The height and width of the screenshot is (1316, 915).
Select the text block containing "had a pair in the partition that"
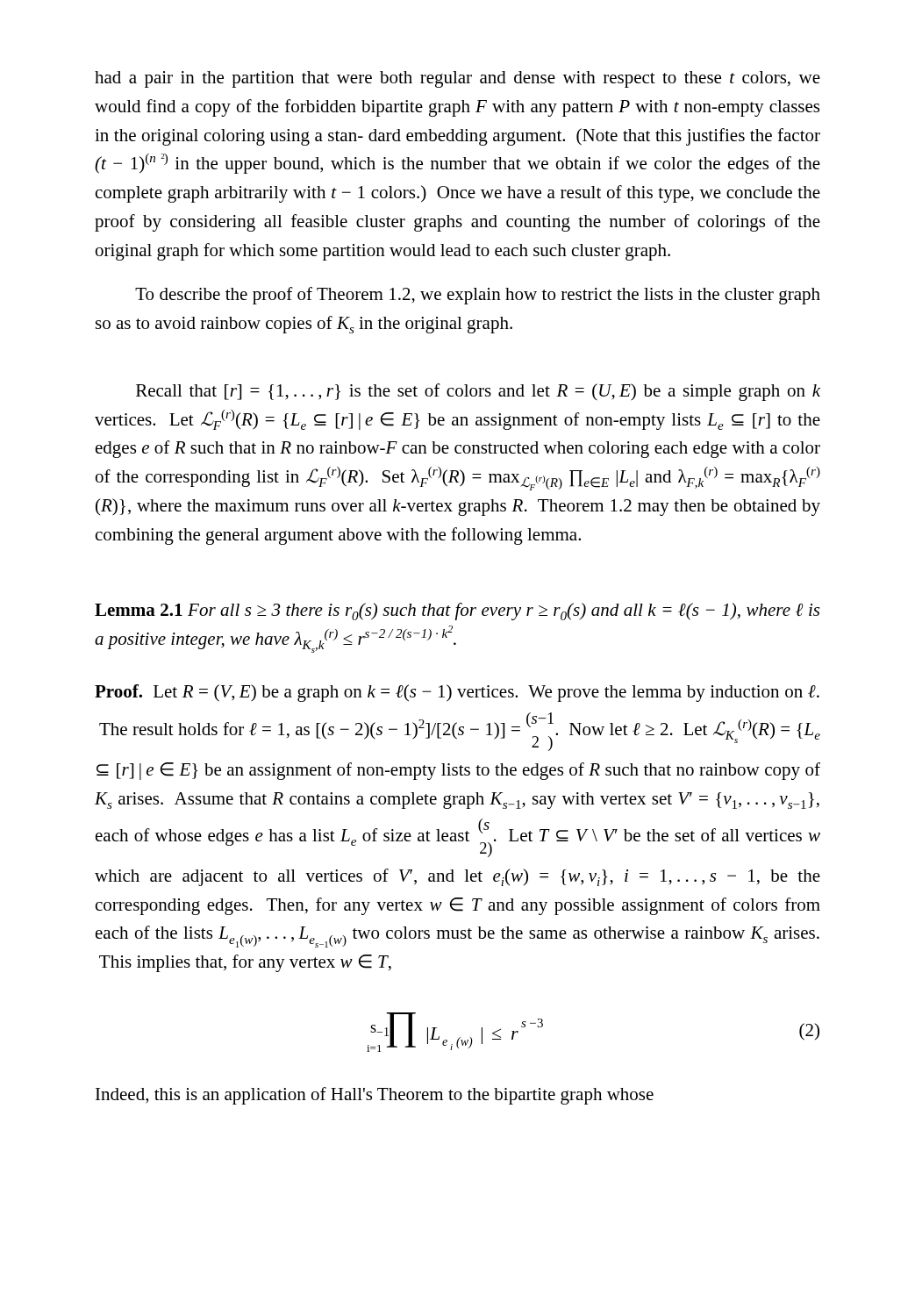tap(458, 164)
